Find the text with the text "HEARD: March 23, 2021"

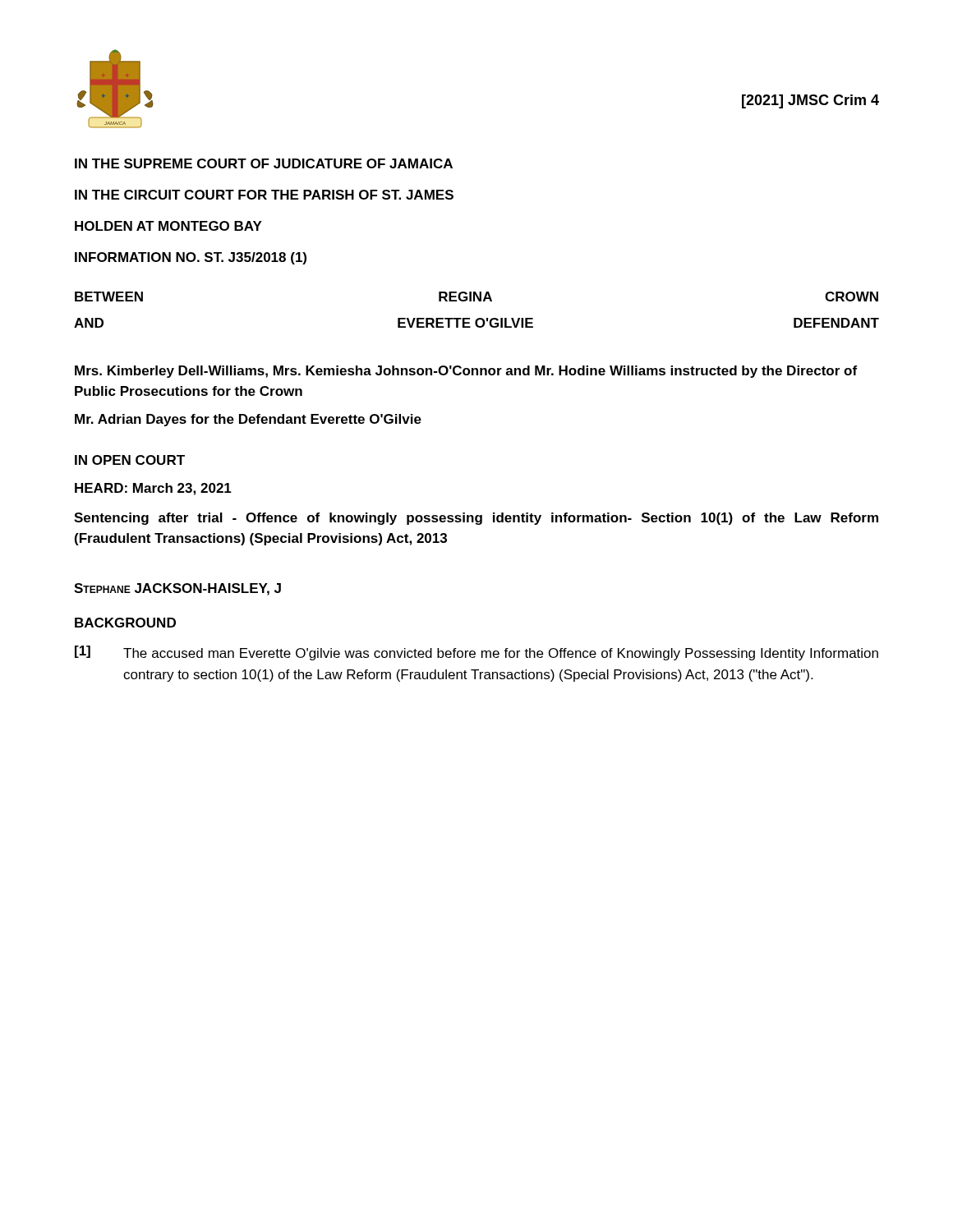(153, 489)
